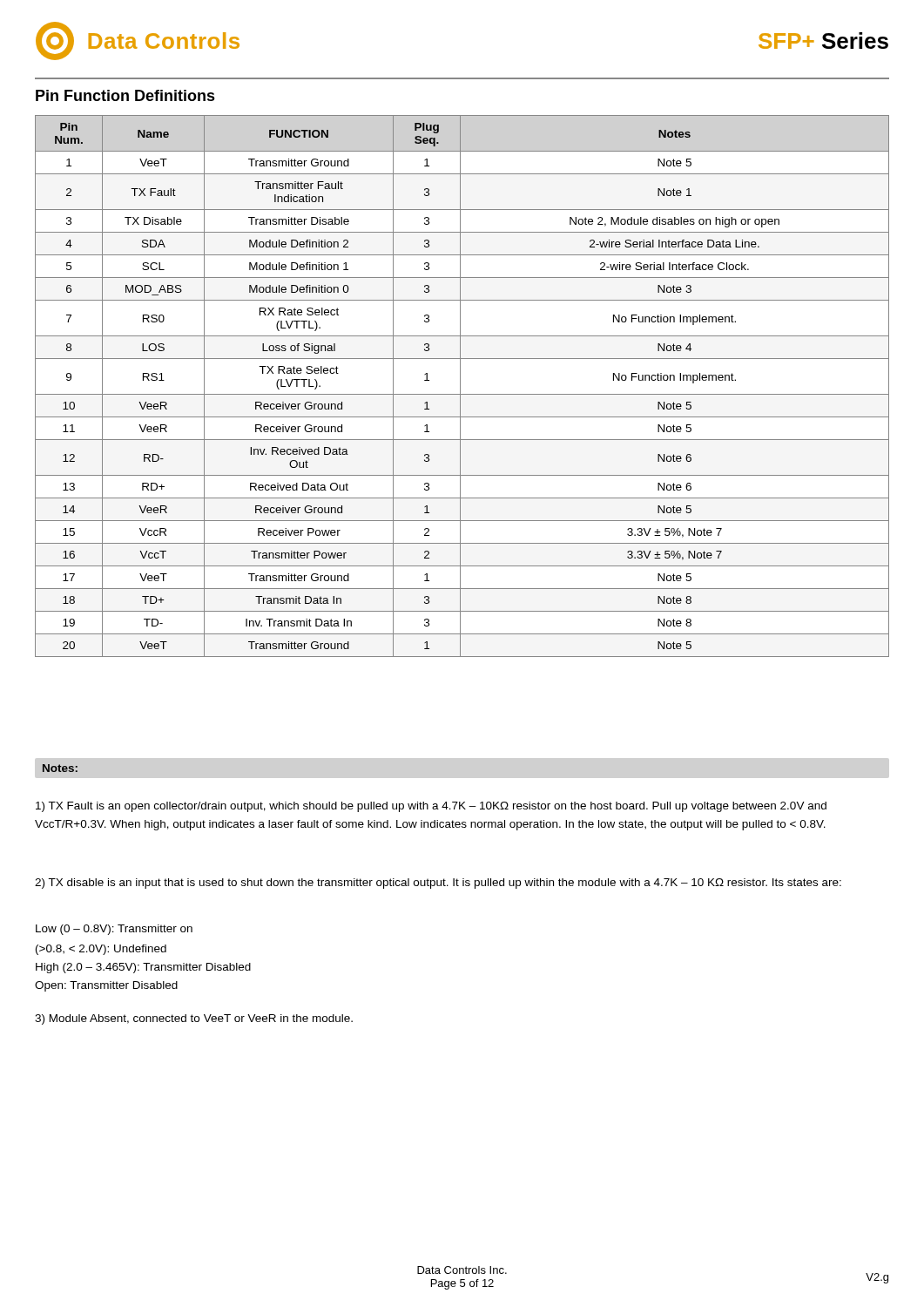Select the passage starting "High (2.0 – 3.465V):"
924x1307 pixels.
click(143, 967)
